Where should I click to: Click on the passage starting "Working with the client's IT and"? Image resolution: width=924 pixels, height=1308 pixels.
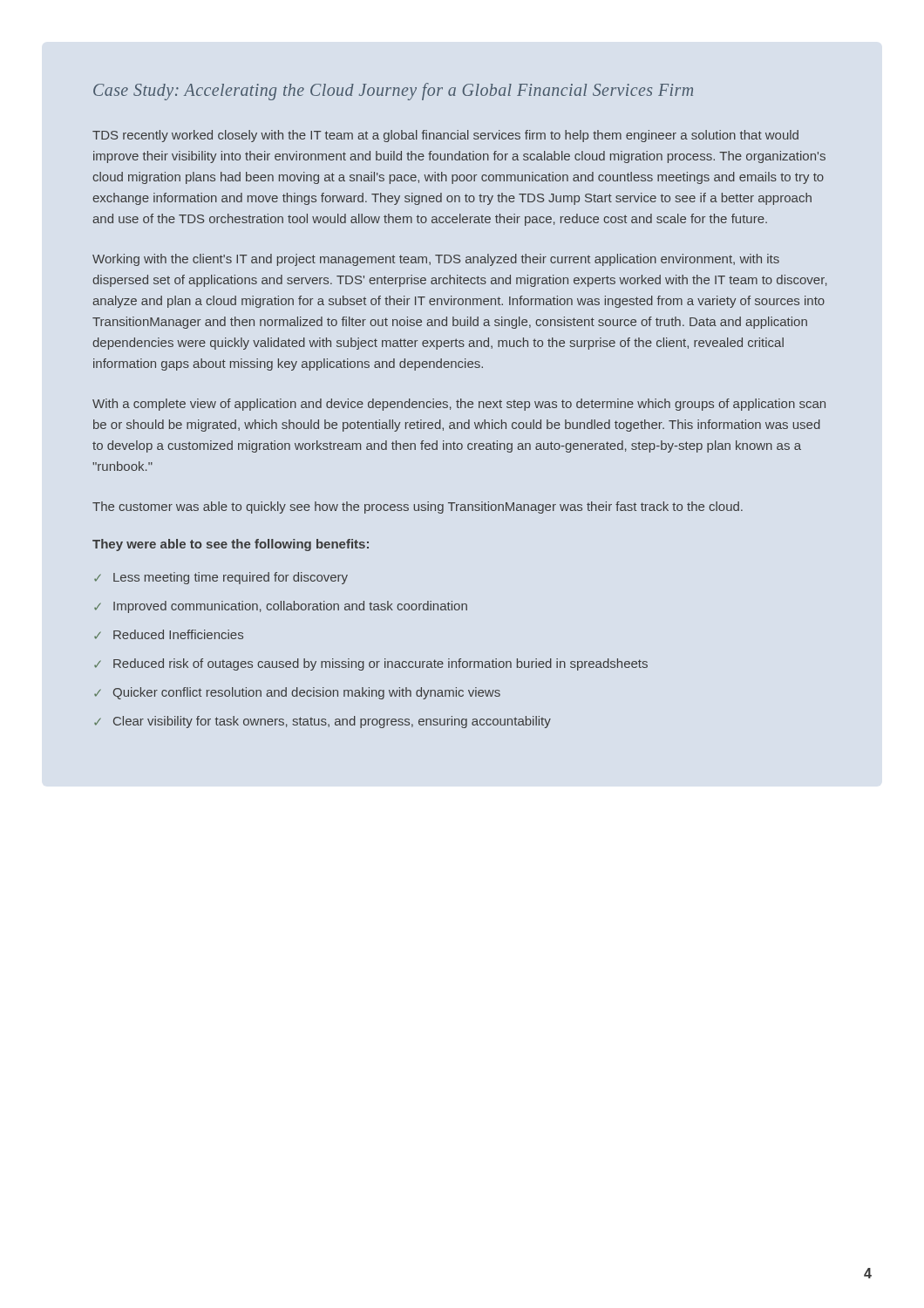(462, 311)
